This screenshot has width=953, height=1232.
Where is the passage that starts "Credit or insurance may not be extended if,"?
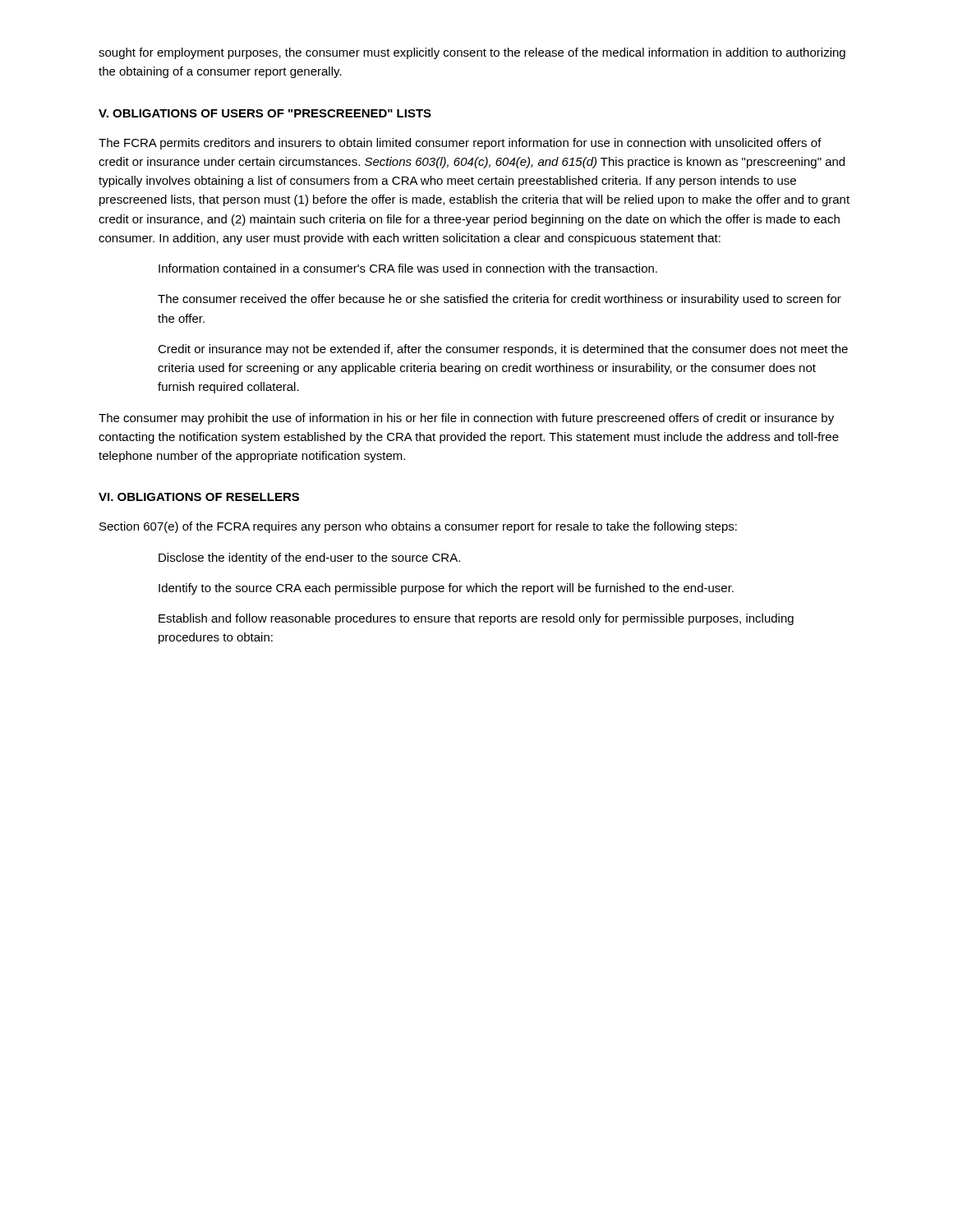503,368
